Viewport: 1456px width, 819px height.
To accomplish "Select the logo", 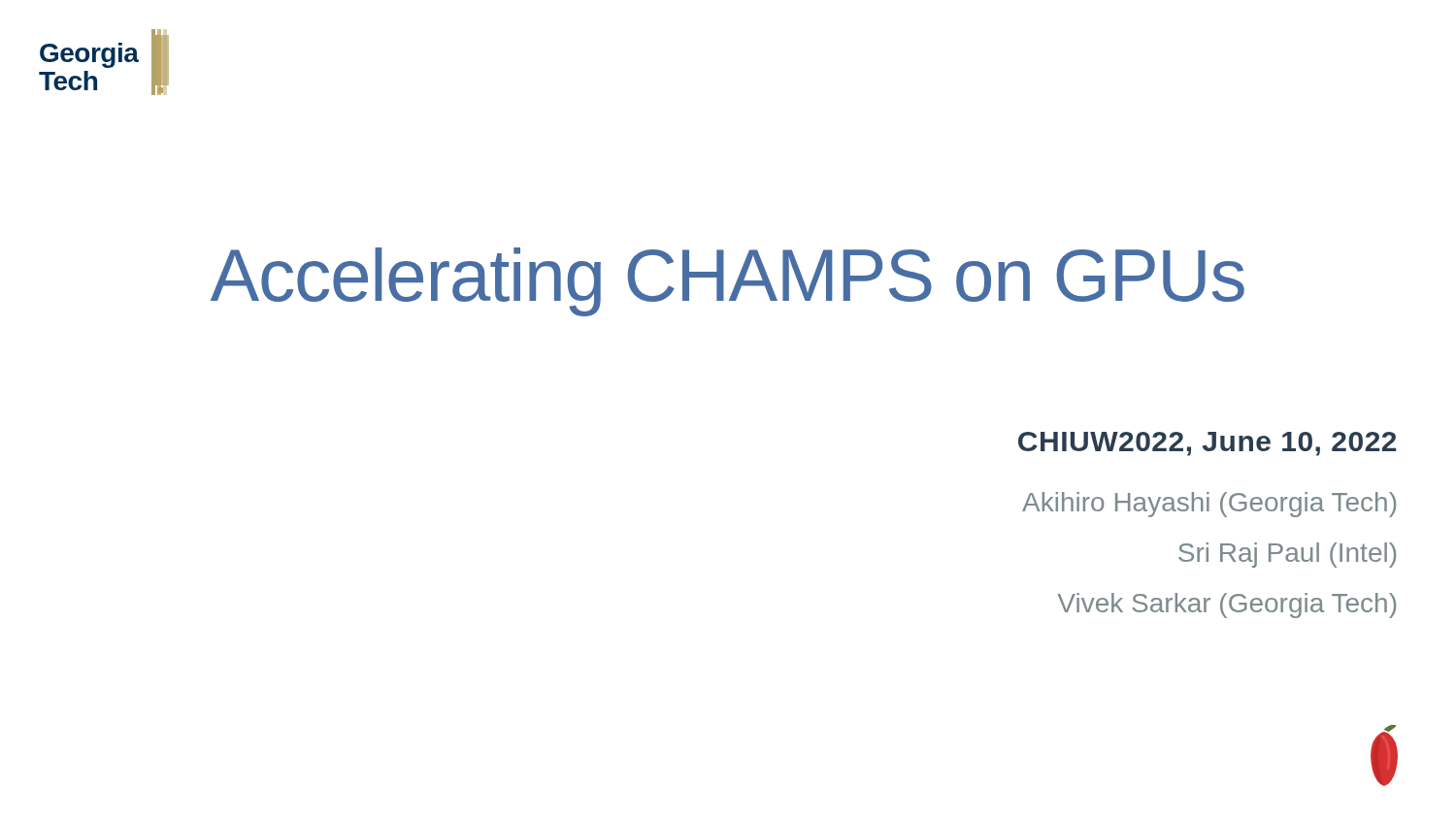I will tap(116, 71).
